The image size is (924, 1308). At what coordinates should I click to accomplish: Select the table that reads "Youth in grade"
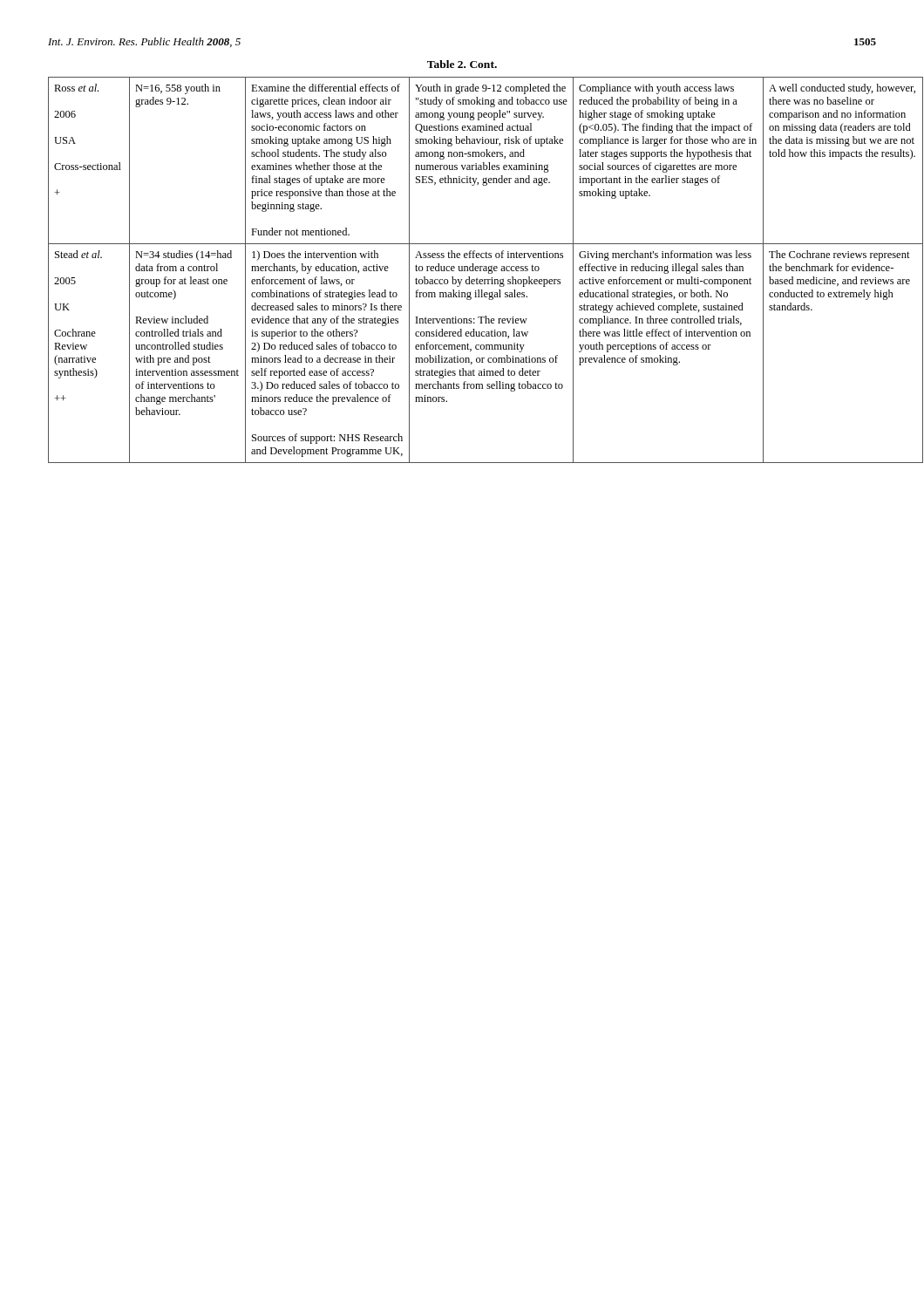(462, 270)
